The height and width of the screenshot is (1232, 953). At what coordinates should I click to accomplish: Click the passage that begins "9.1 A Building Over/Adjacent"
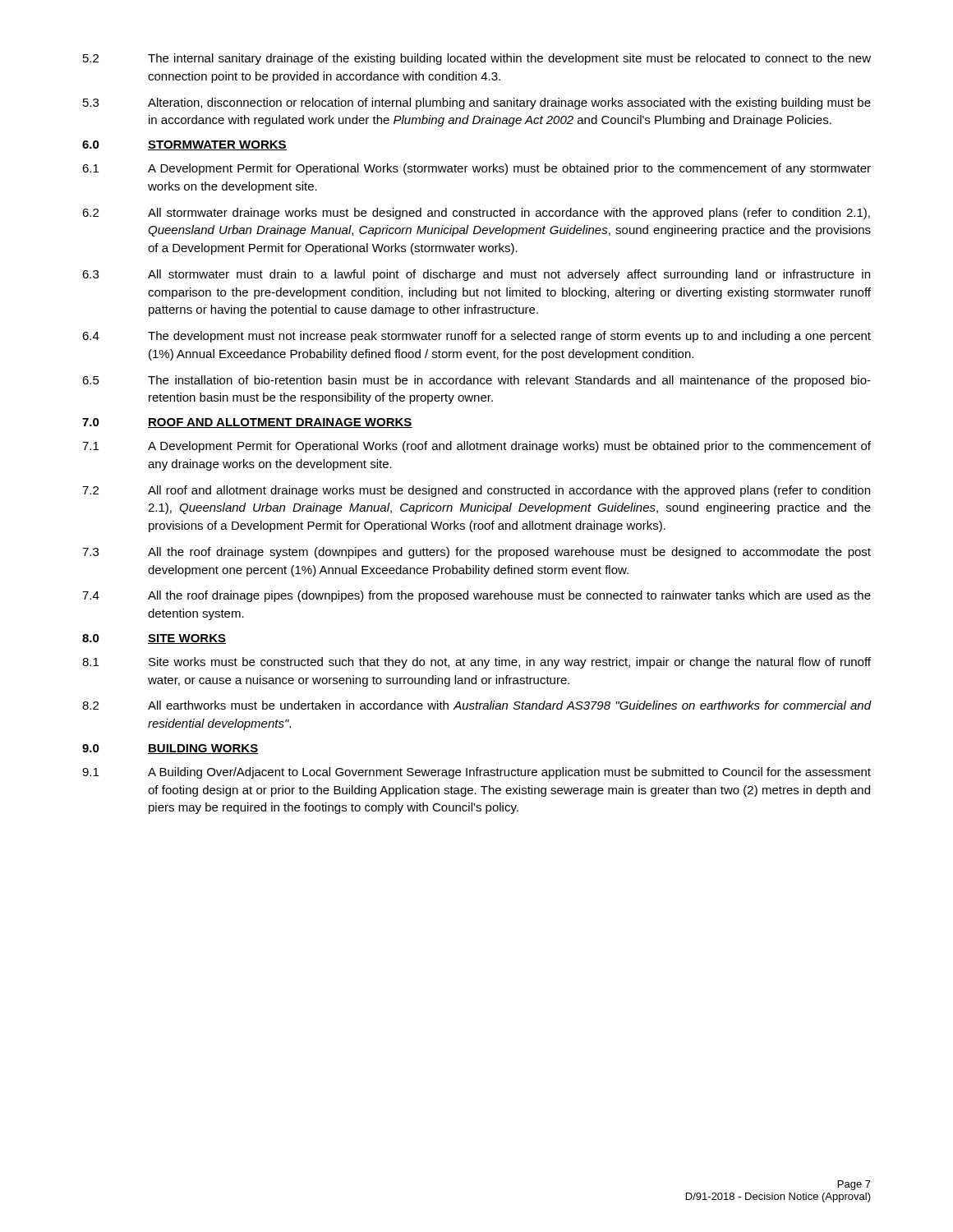[x=476, y=790]
